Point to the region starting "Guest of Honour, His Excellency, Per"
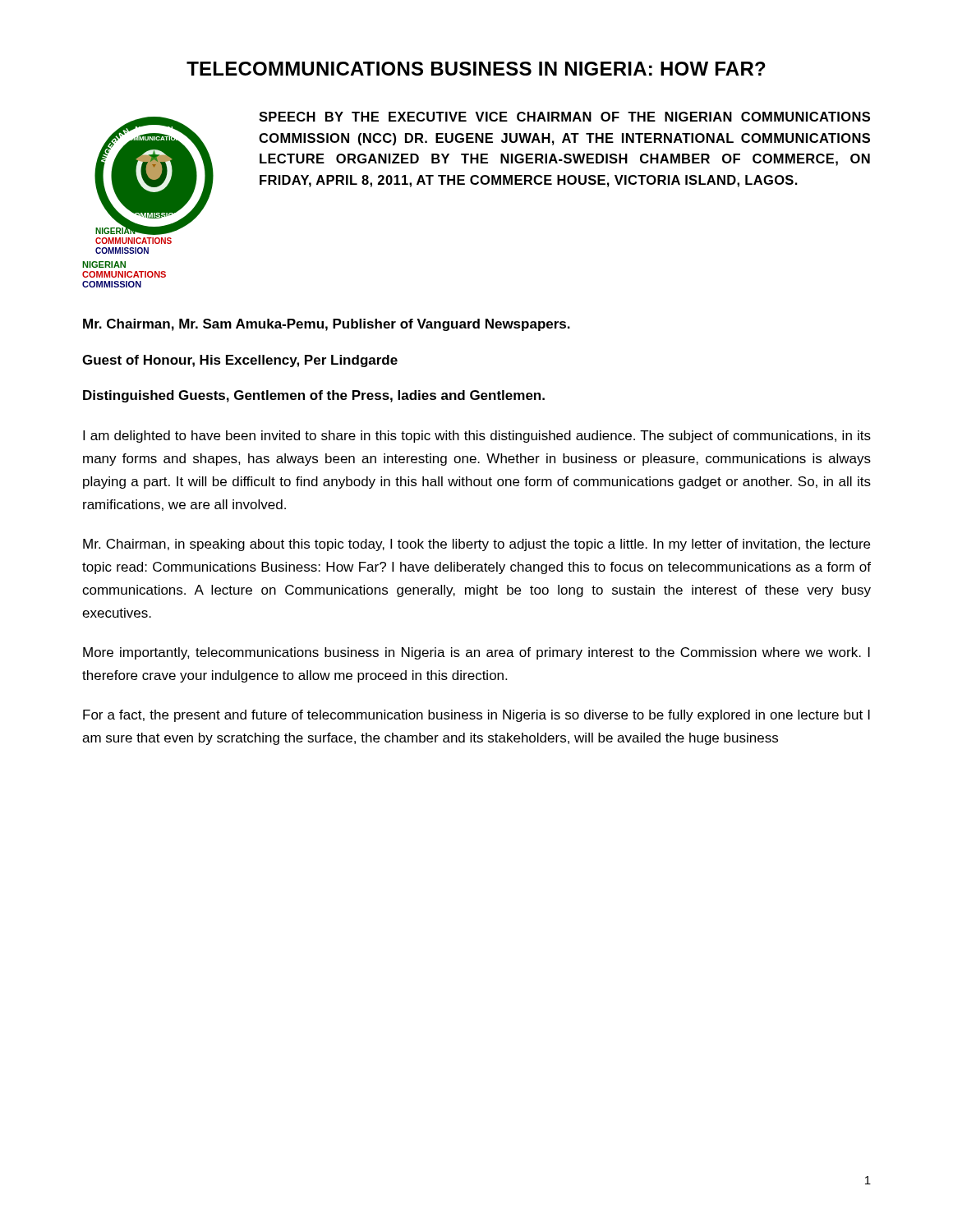 tap(240, 360)
